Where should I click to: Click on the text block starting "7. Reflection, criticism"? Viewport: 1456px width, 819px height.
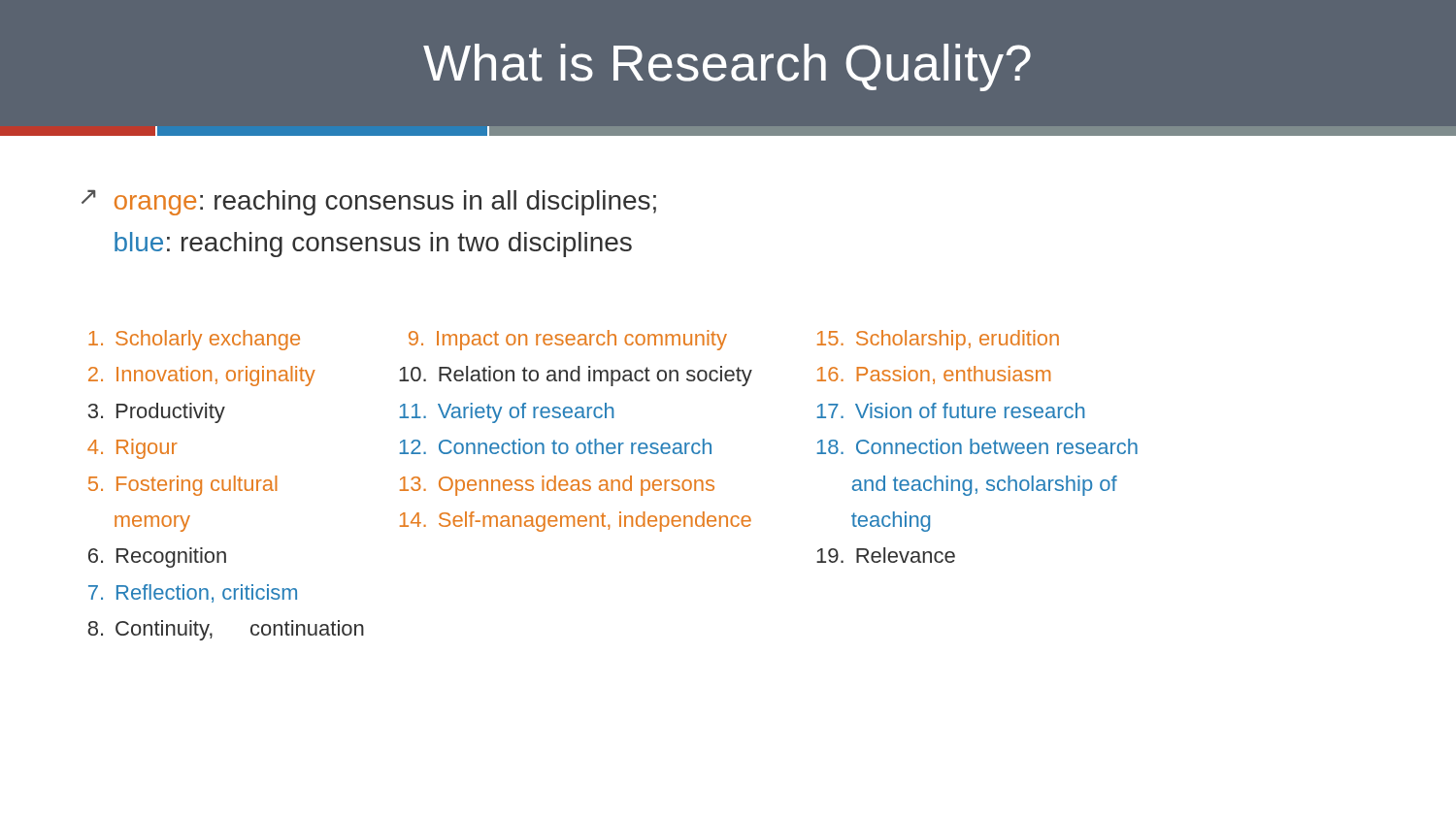(188, 592)
